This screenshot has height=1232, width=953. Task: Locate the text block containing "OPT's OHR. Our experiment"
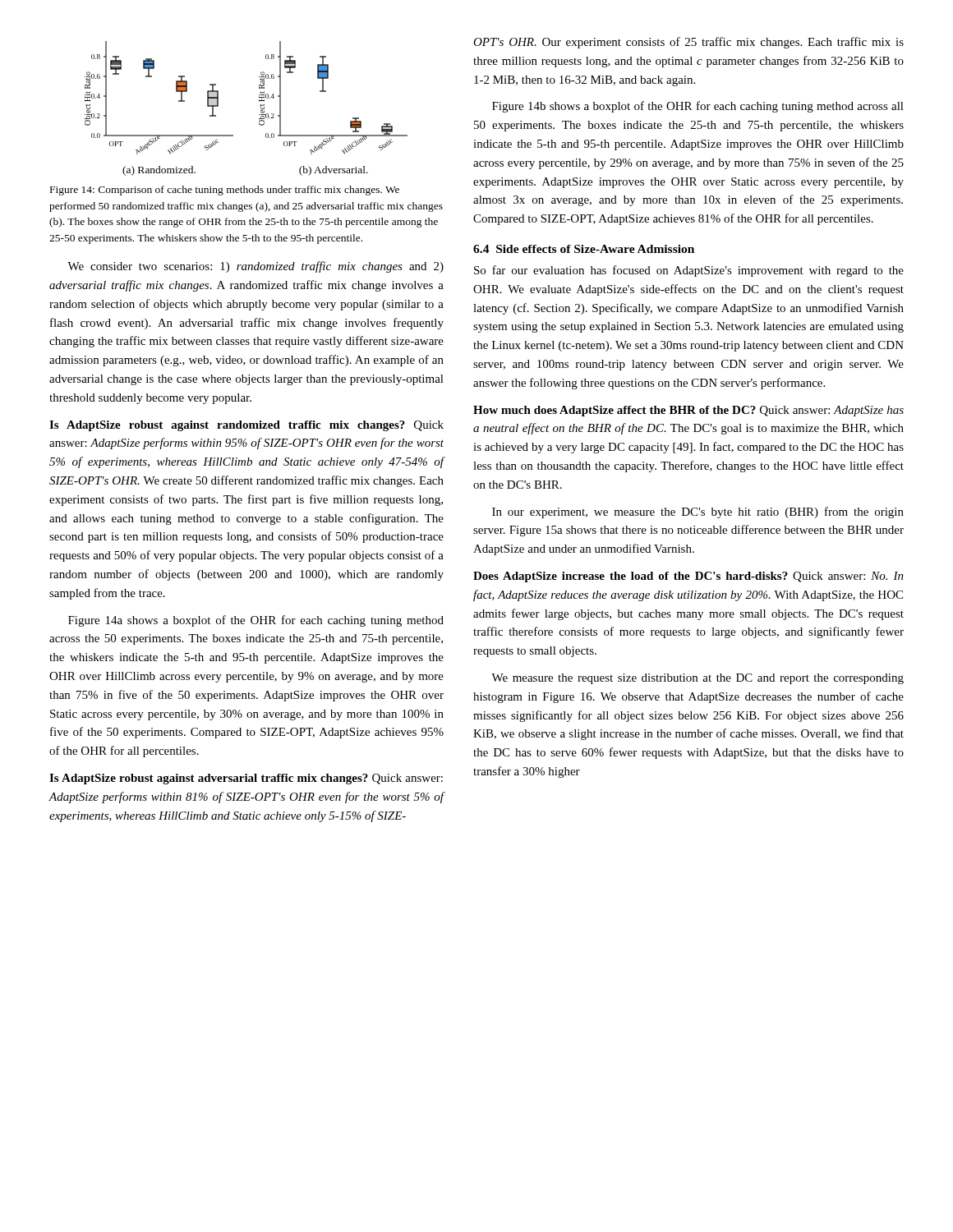click(688, 61)
